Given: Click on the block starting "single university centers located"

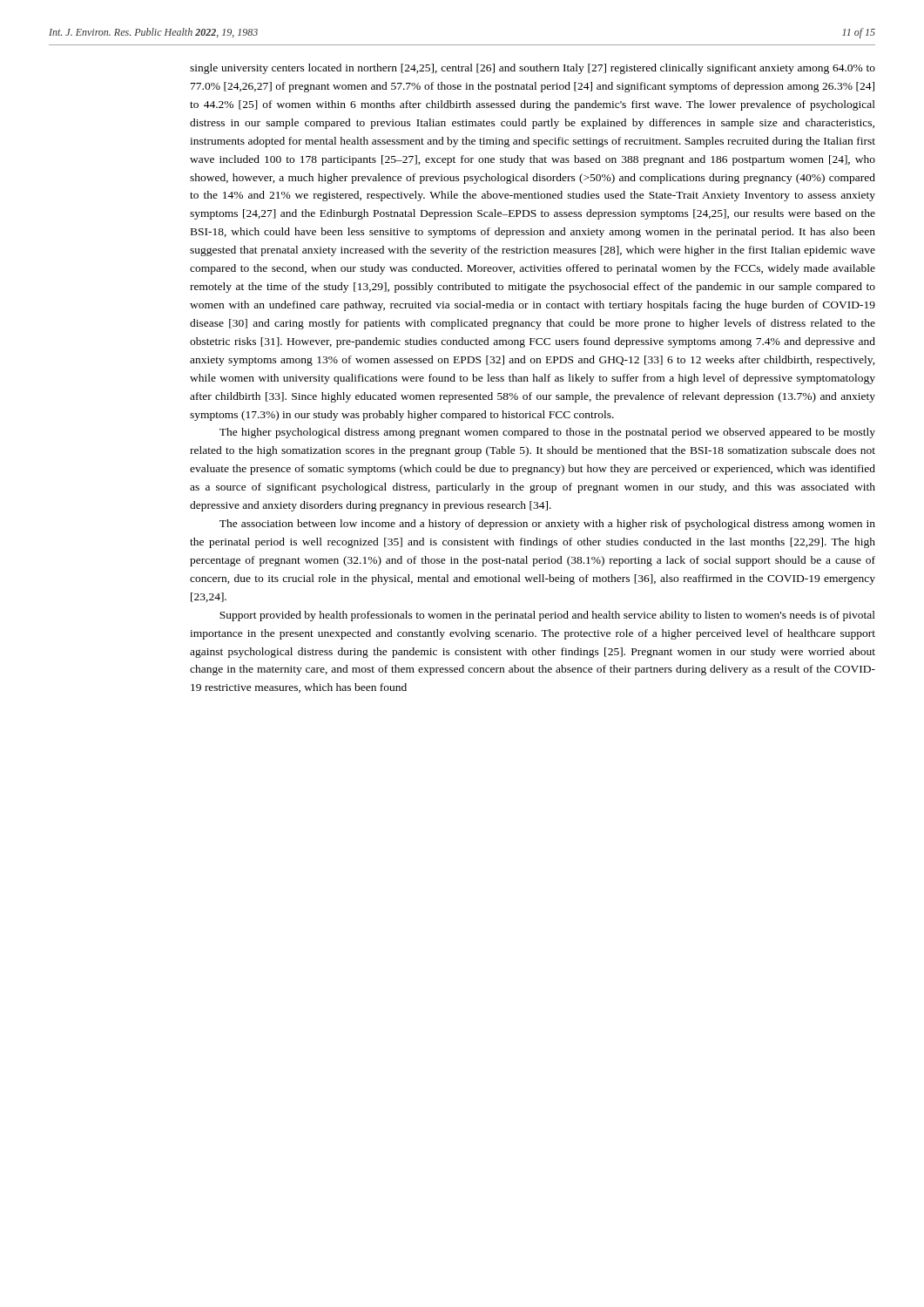Looking at the screenshot, I should click(x=533, y=378).
